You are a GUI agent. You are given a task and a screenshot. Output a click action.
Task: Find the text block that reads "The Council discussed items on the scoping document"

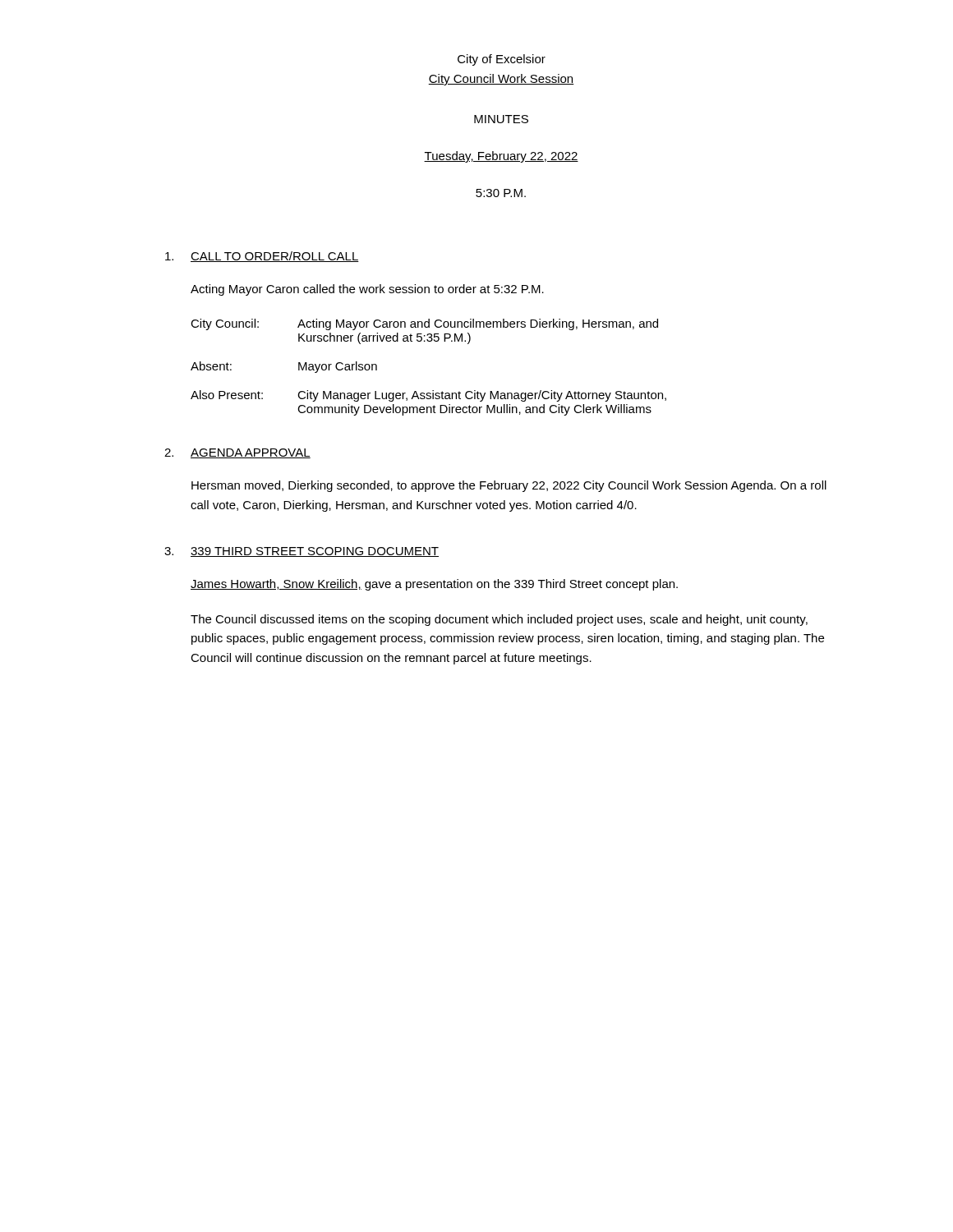(x=508, y=638)
